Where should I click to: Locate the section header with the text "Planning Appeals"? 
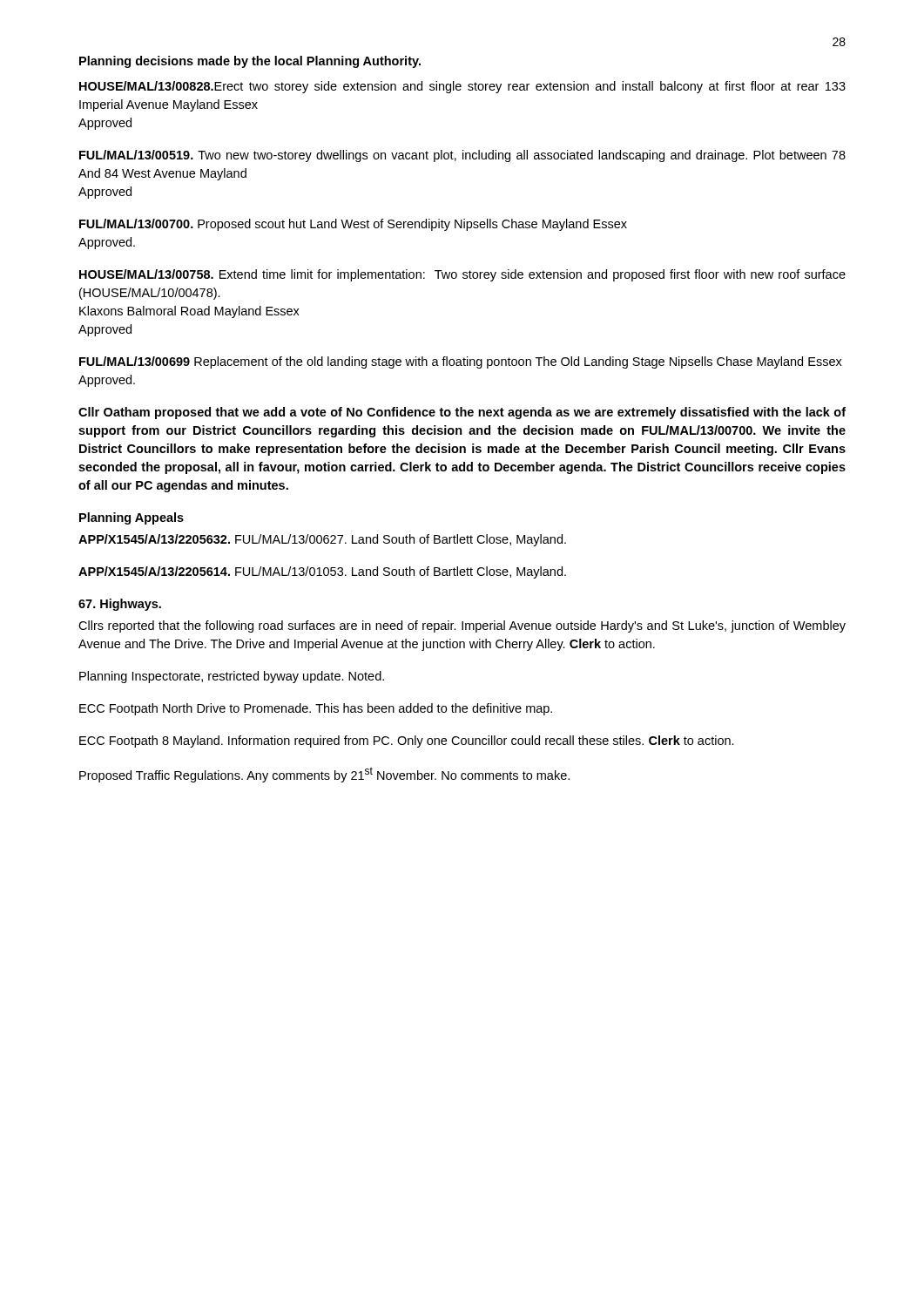(132, 518)
